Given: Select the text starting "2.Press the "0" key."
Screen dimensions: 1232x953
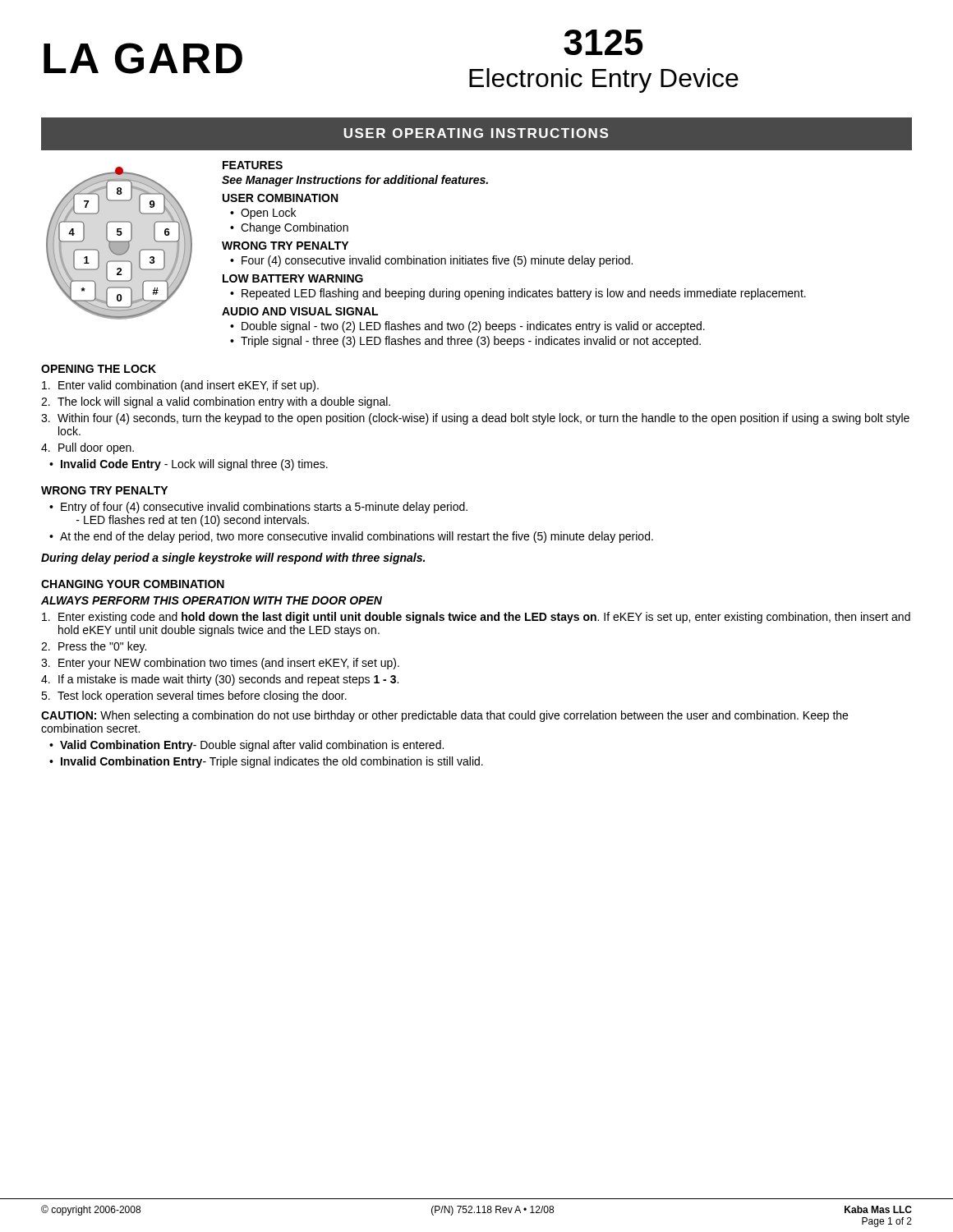Looking at the screenshot, I should pyautogui.click(x=94, y=646).
